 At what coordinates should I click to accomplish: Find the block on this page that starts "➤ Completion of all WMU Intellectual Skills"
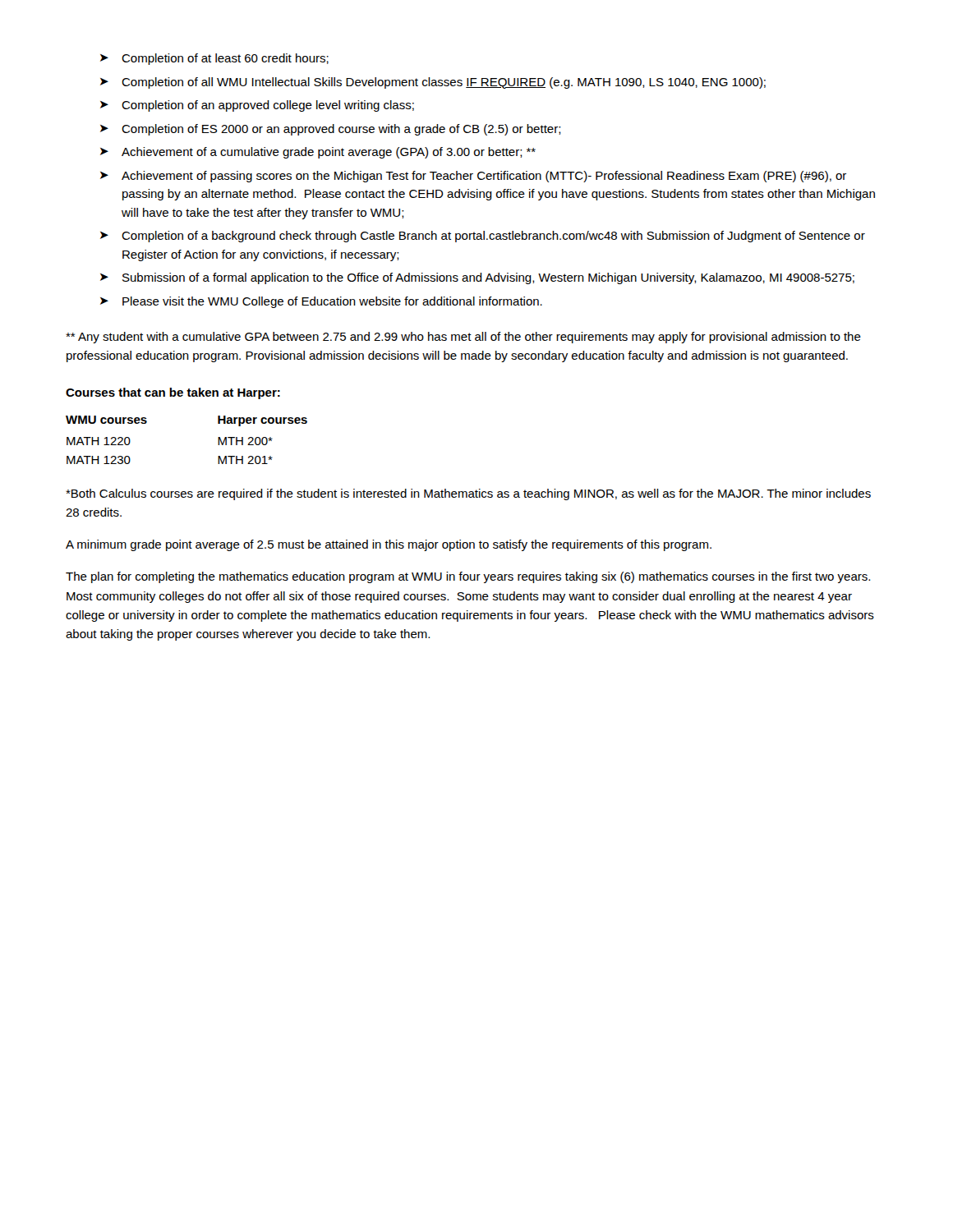coord(493,82)
